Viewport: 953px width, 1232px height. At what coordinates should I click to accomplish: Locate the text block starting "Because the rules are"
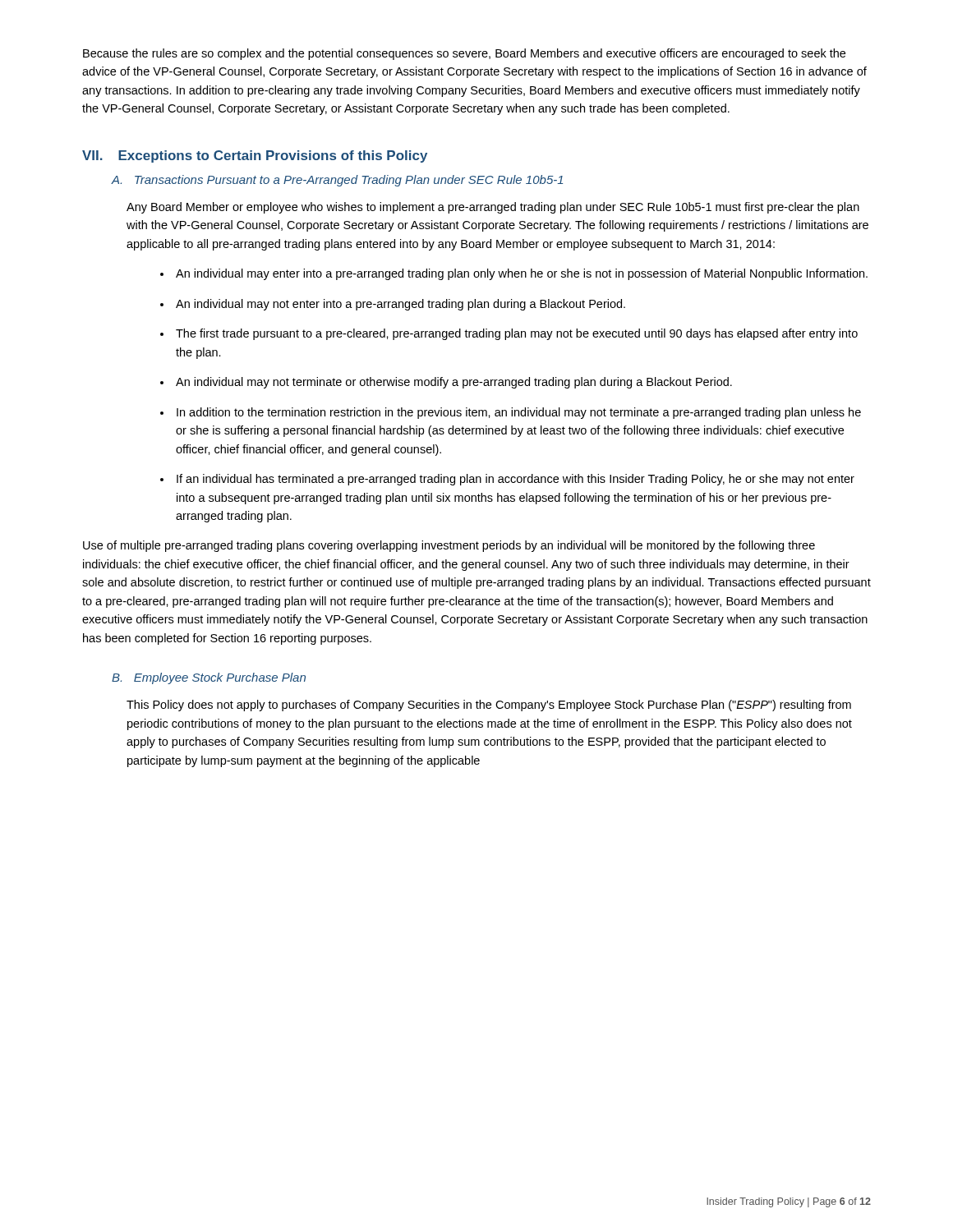point(474,81)
